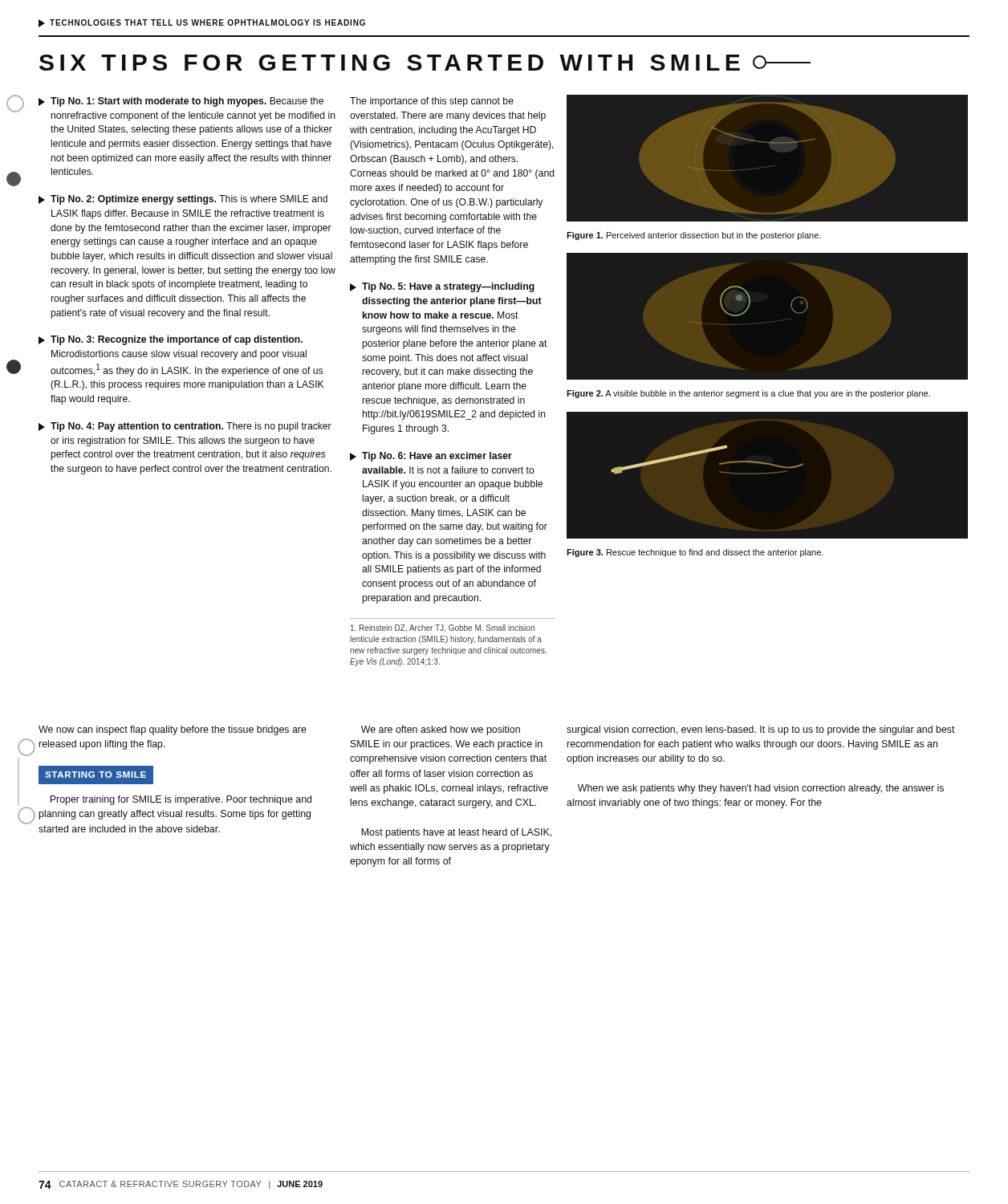
Task: Point to the block beginning "The importance of"
Action: 452,180
